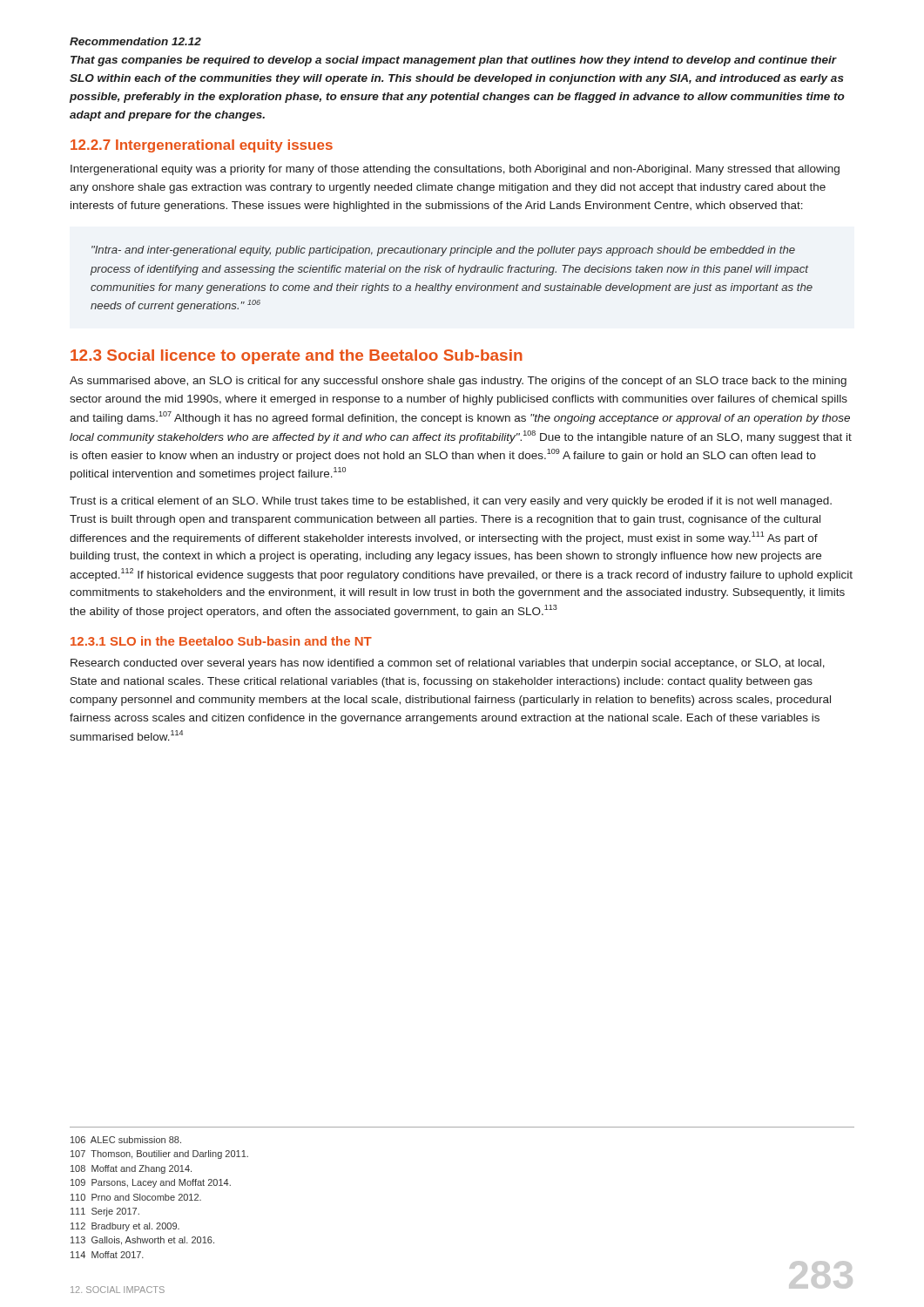Point to the text block starting "Trust is a"

tap(461, 556)
